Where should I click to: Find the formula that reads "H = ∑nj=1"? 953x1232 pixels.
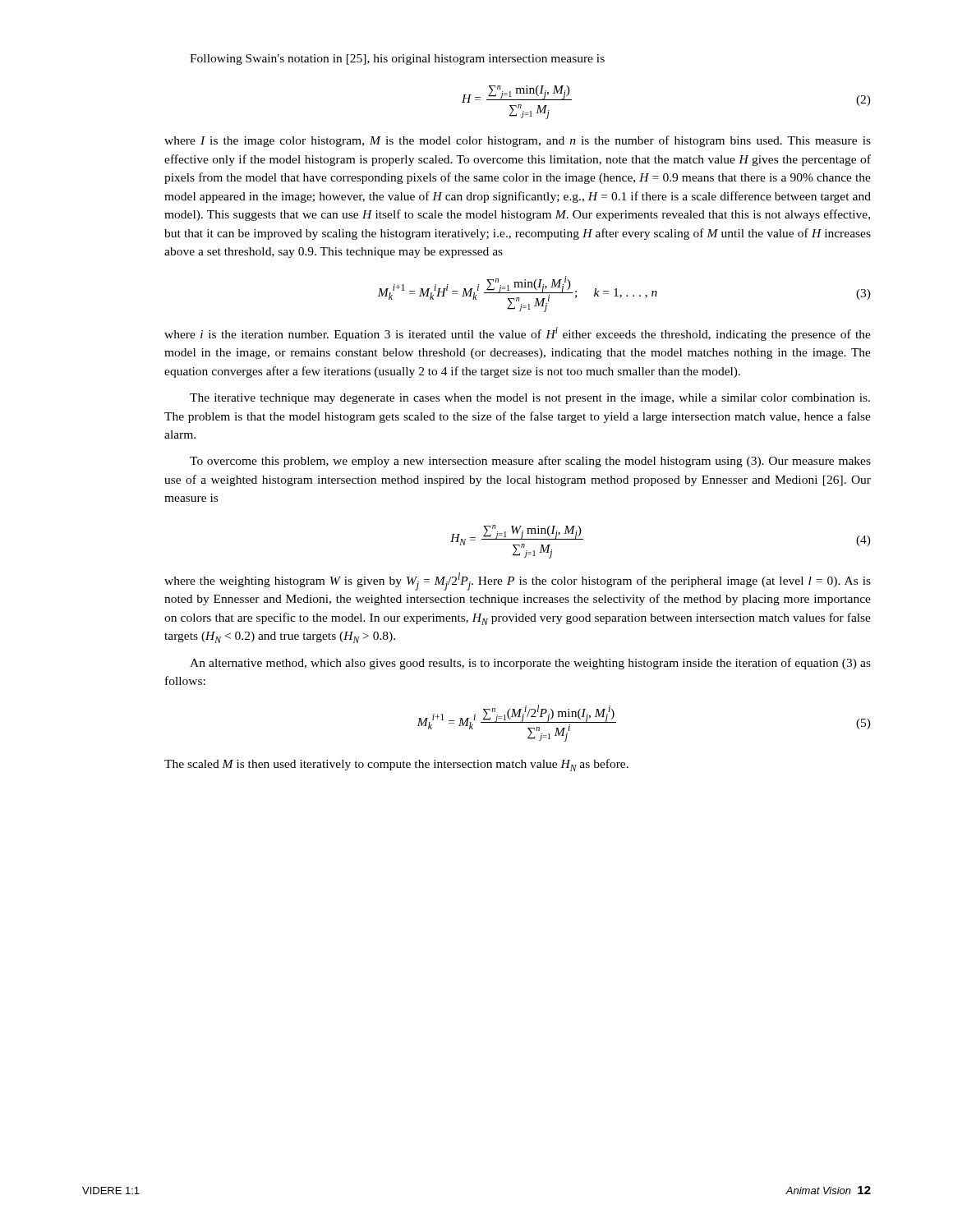[x=518, y=100]
